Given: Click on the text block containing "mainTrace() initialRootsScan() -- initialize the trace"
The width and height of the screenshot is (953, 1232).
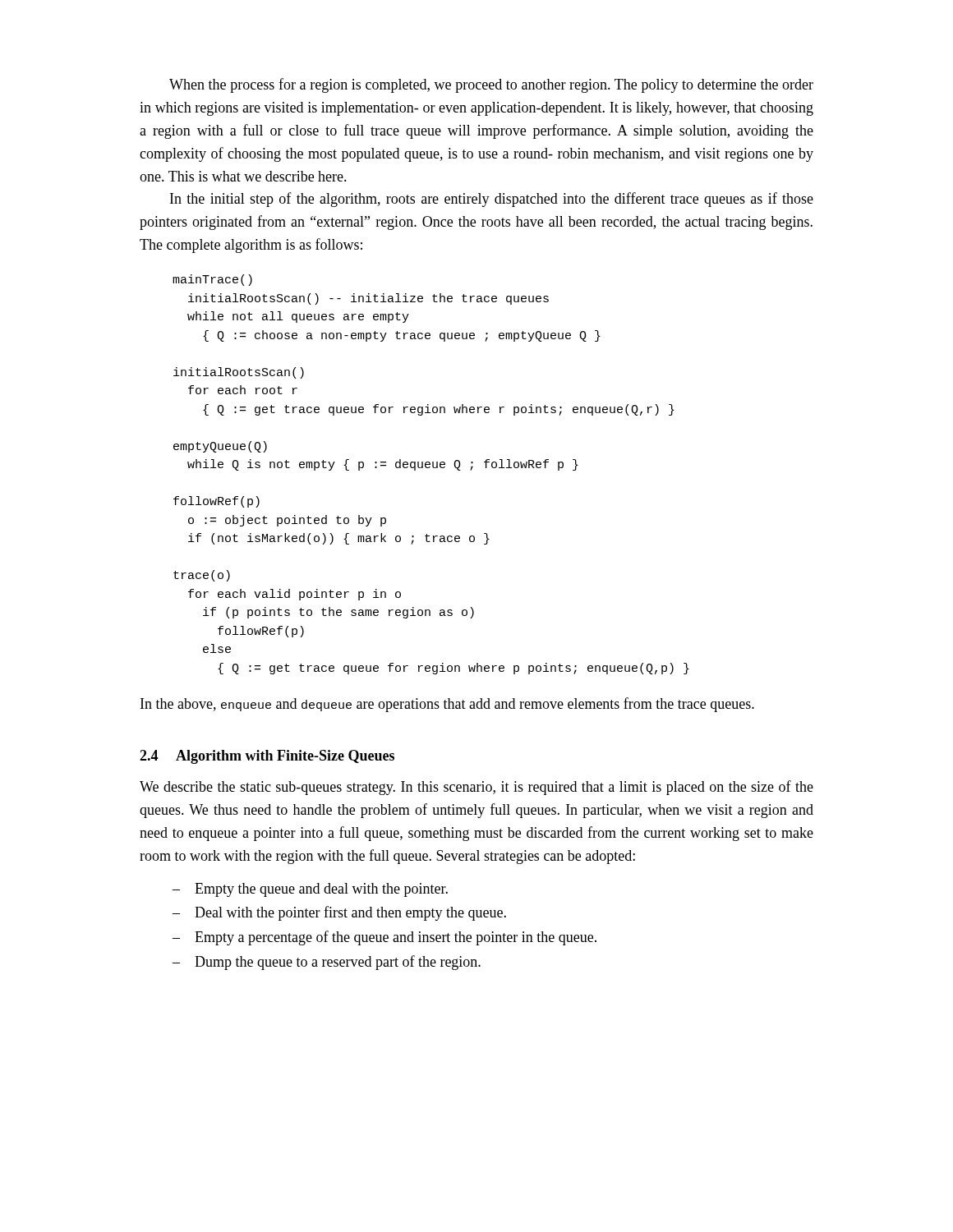Looking at the screenshot, I should point(493,475).
